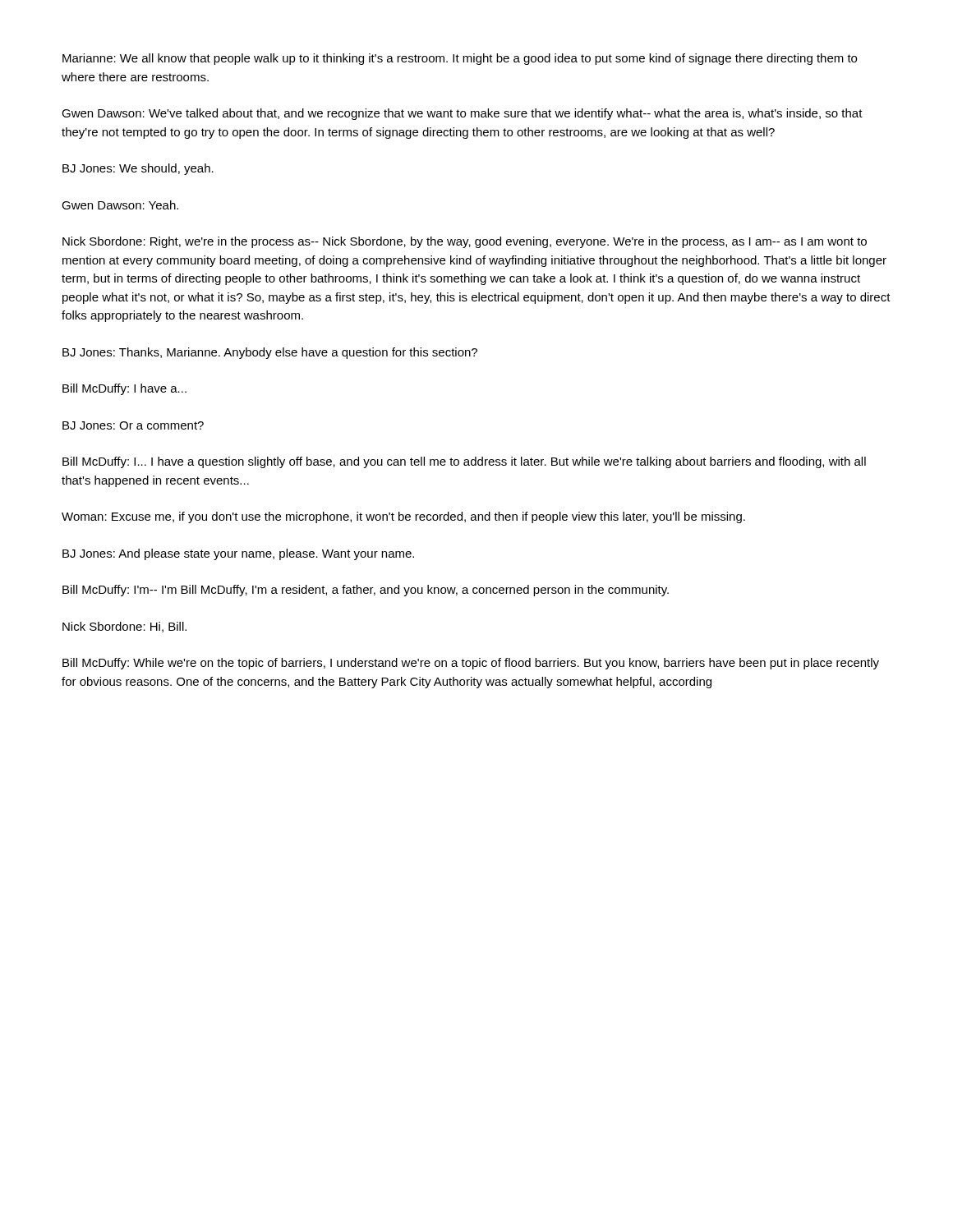The image size is (953, 1232).
Task: Find the block on this page that starts "BJ Jones: Thanks, Marianne."
Action: click(x=270, y=352)
